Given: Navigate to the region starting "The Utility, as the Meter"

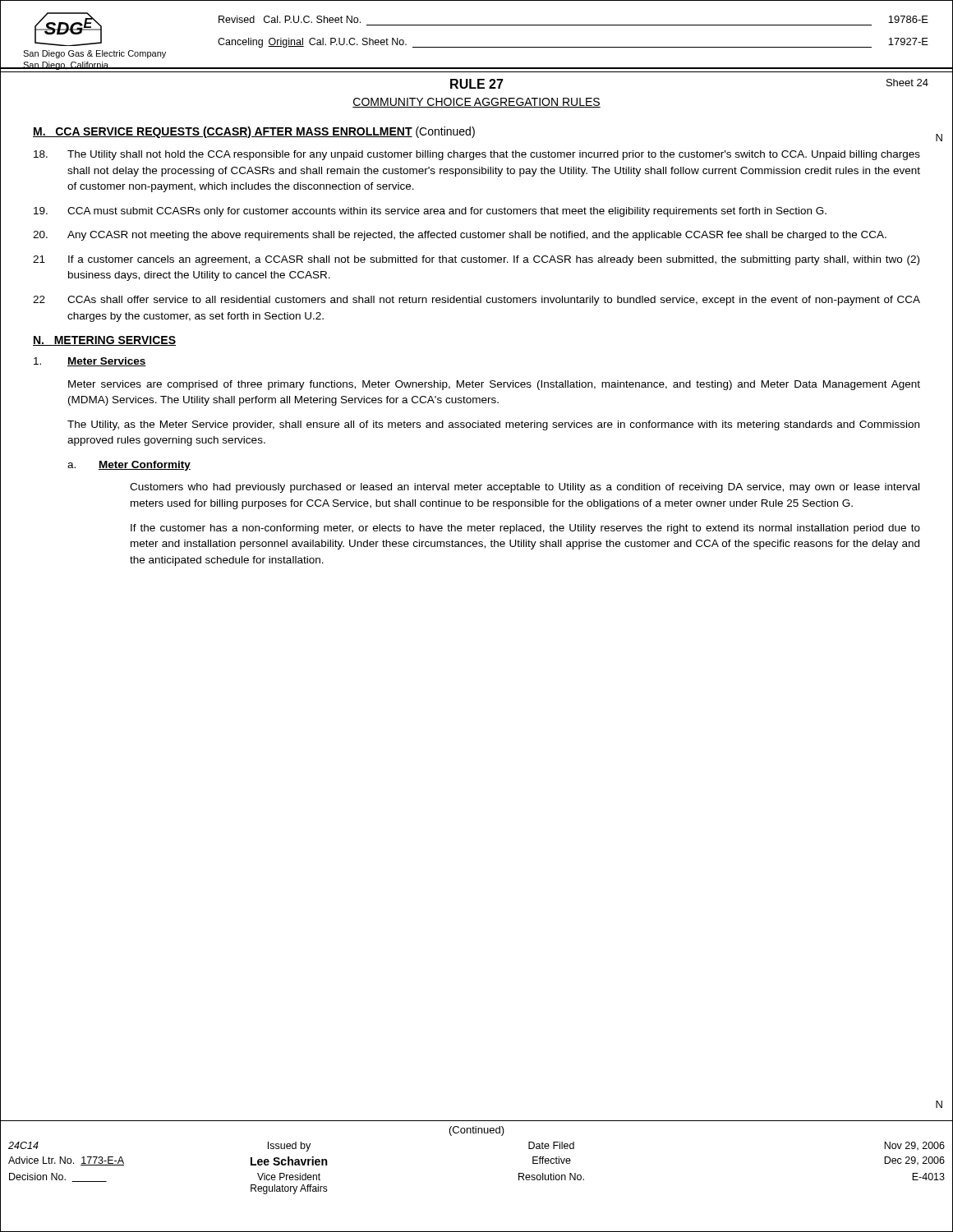Looking at the screenshot, I should (x=494, y=432).
